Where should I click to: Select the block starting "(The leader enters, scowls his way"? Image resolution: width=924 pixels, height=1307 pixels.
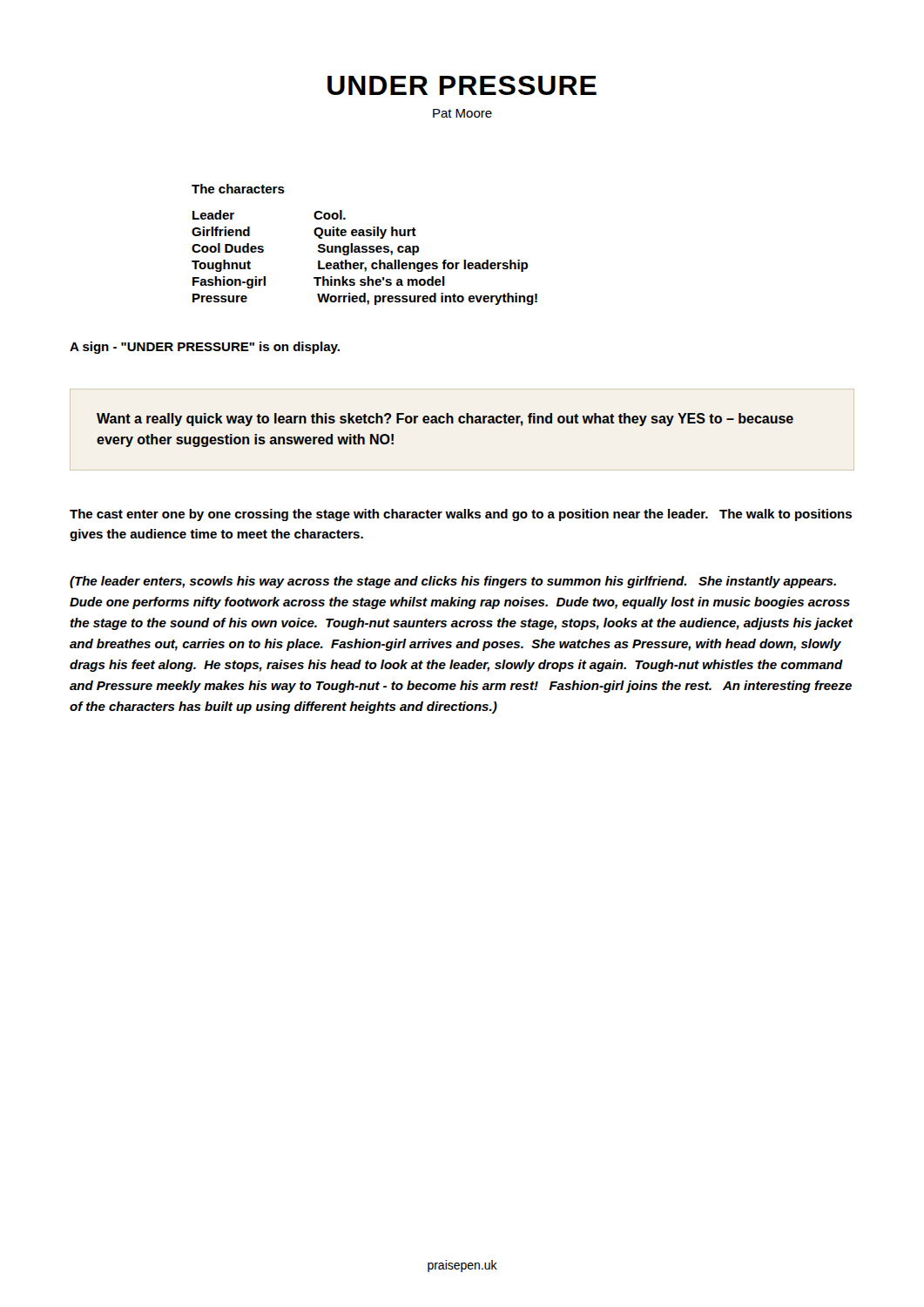[x=461, y=643]
